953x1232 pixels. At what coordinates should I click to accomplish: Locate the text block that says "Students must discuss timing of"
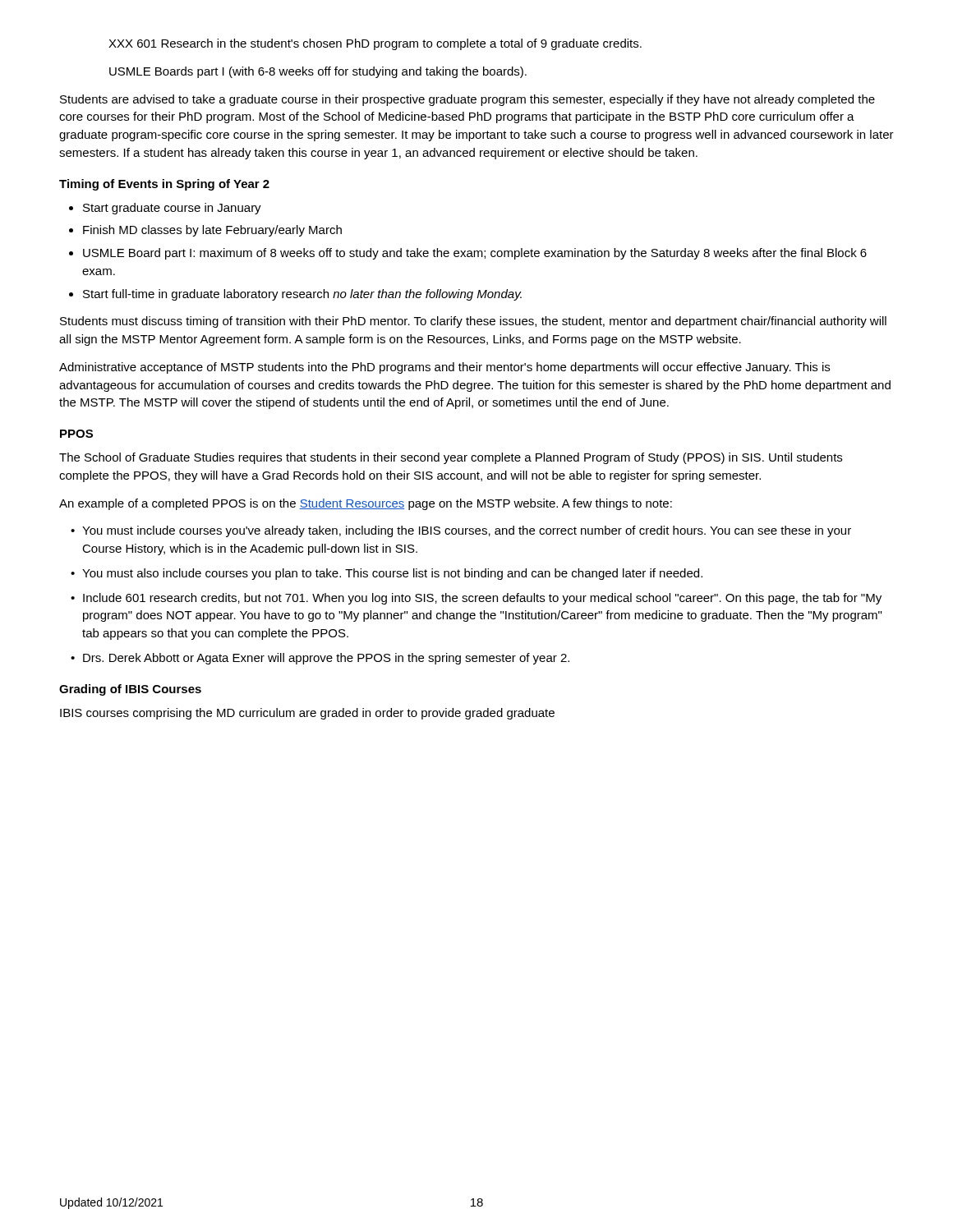(476, 330)
